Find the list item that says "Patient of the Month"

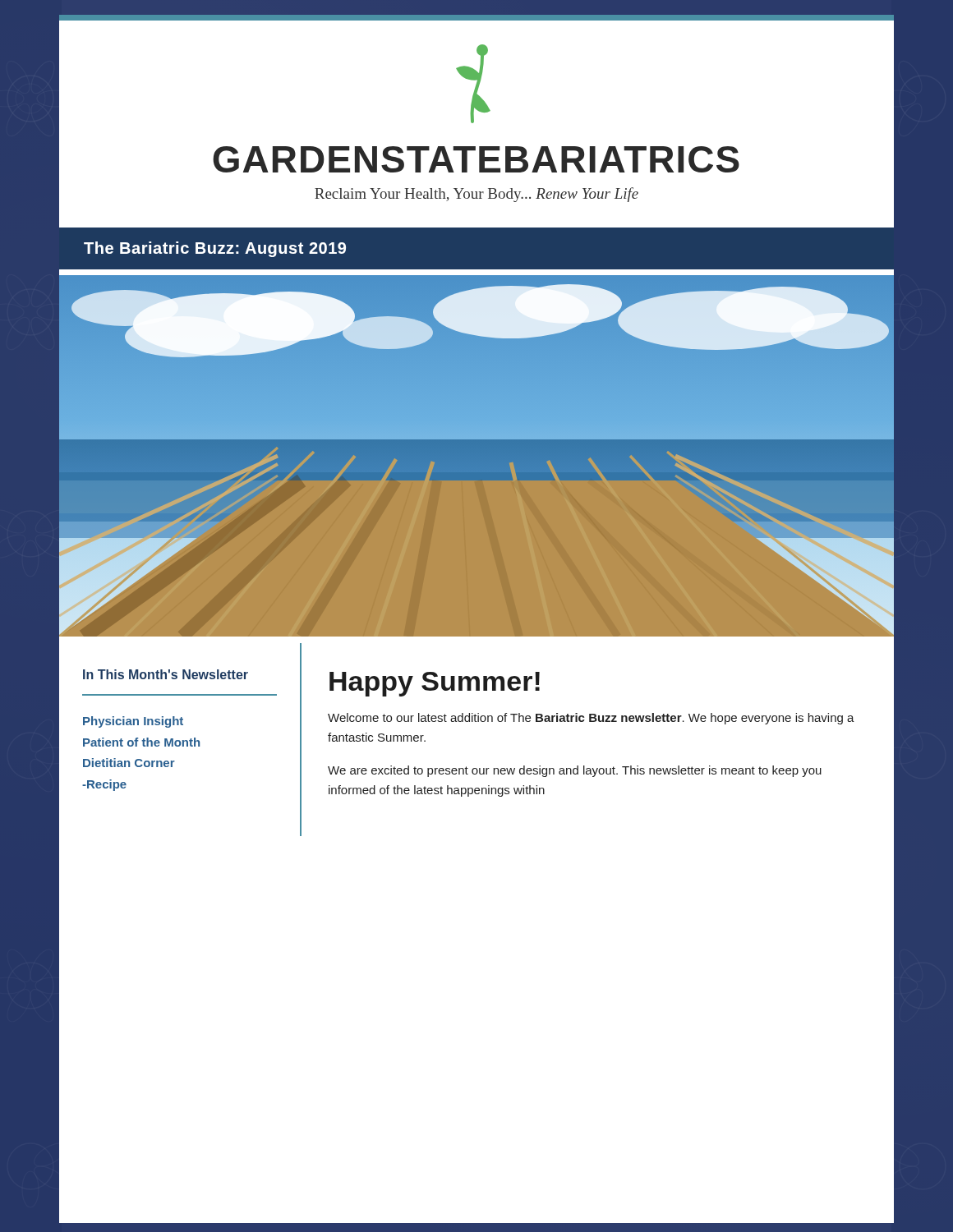(x=141, y=742)
